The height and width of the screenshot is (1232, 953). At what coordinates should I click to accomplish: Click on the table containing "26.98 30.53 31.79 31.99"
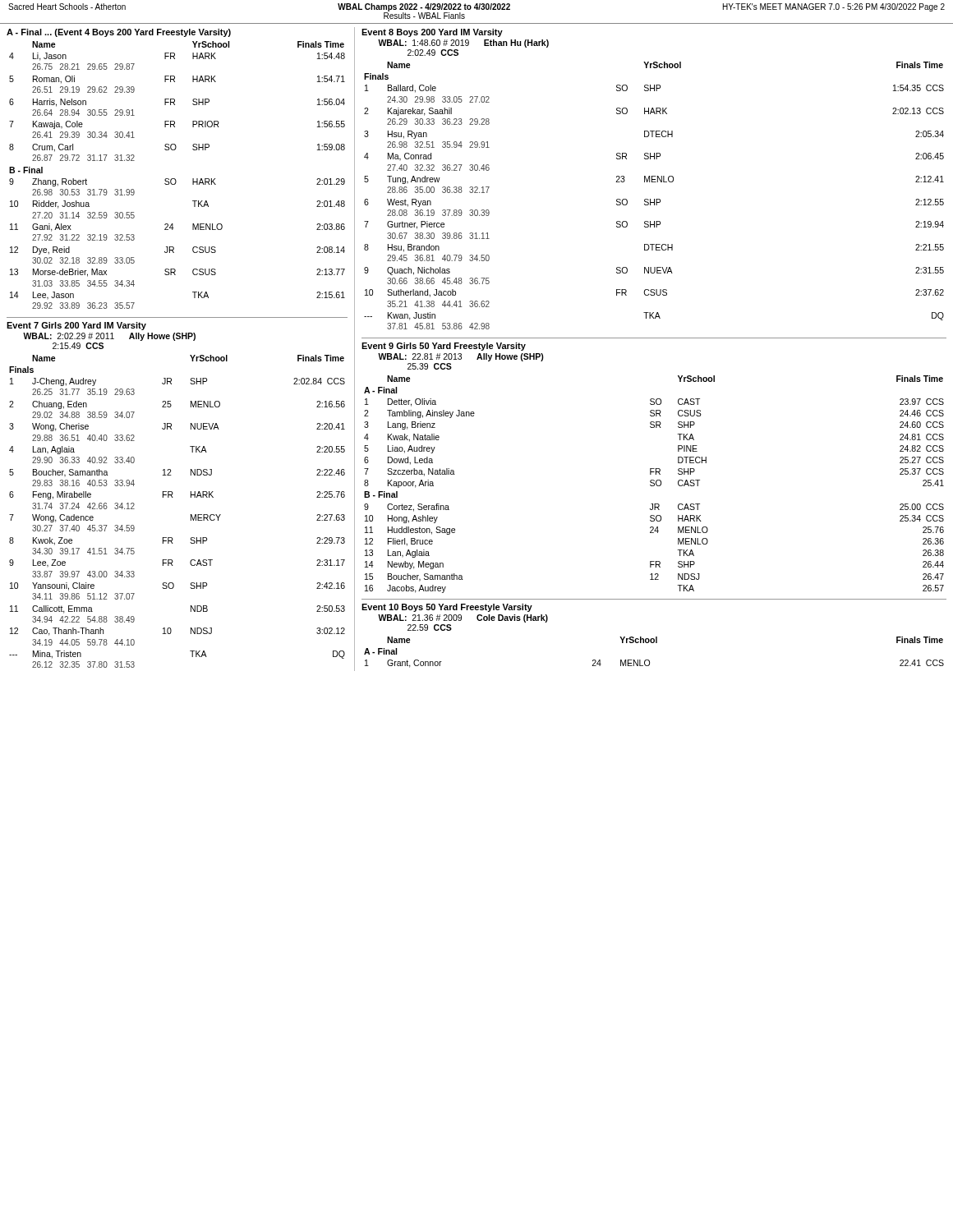[177, 175]
